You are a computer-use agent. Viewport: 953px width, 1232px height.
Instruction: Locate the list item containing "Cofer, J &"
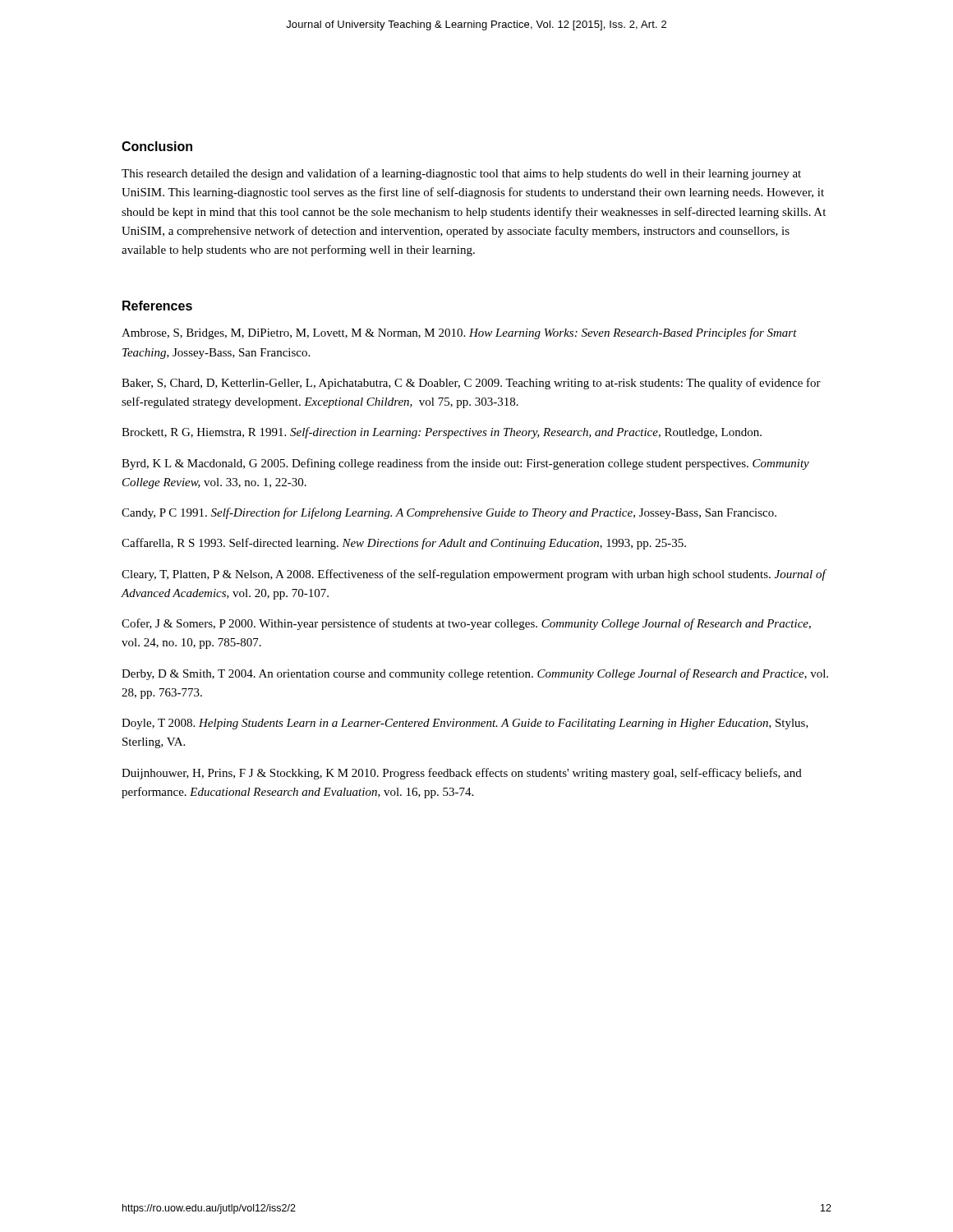tap(467, 633)
